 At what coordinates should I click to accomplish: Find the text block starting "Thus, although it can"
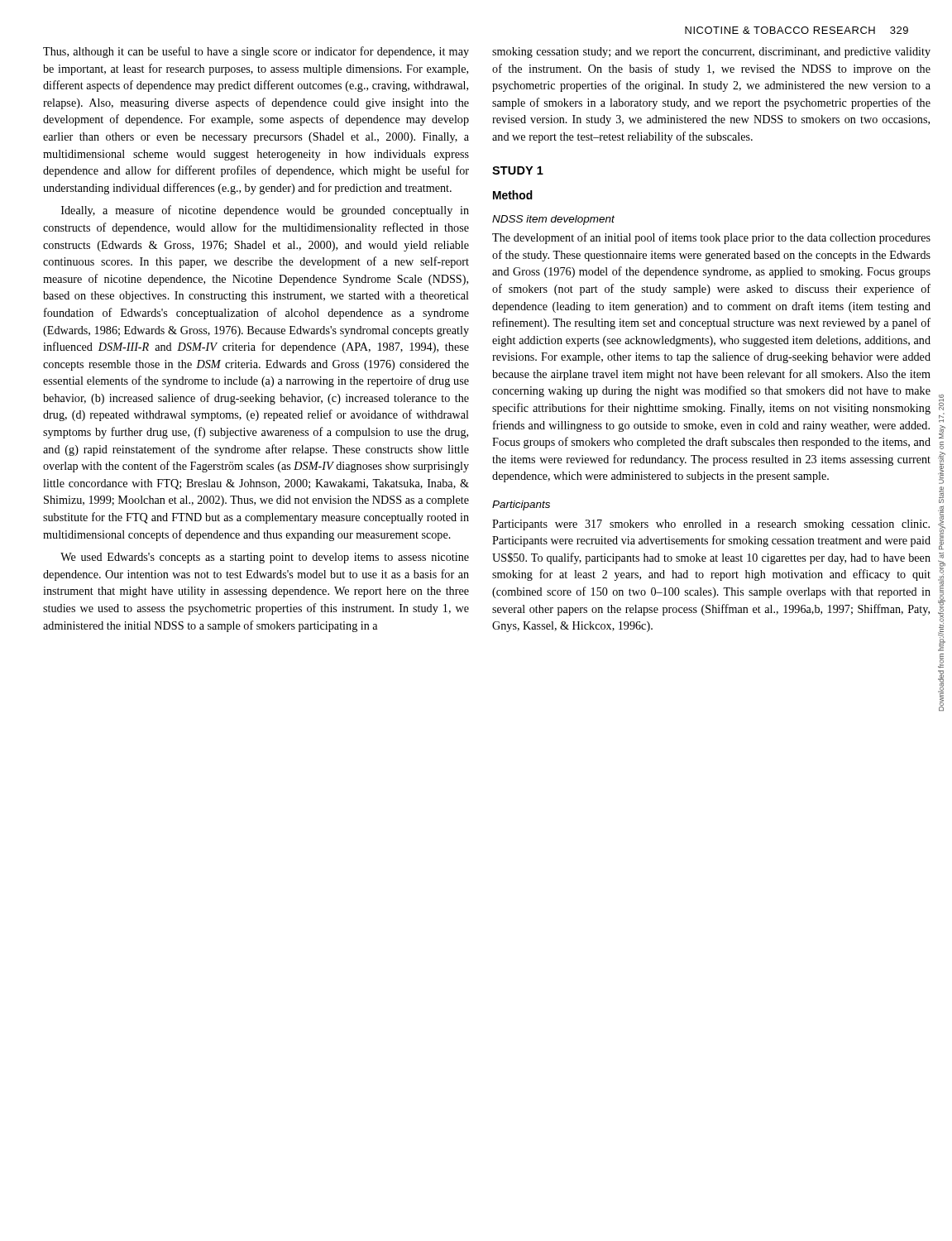pyautogui.click(x=256, y=120)
